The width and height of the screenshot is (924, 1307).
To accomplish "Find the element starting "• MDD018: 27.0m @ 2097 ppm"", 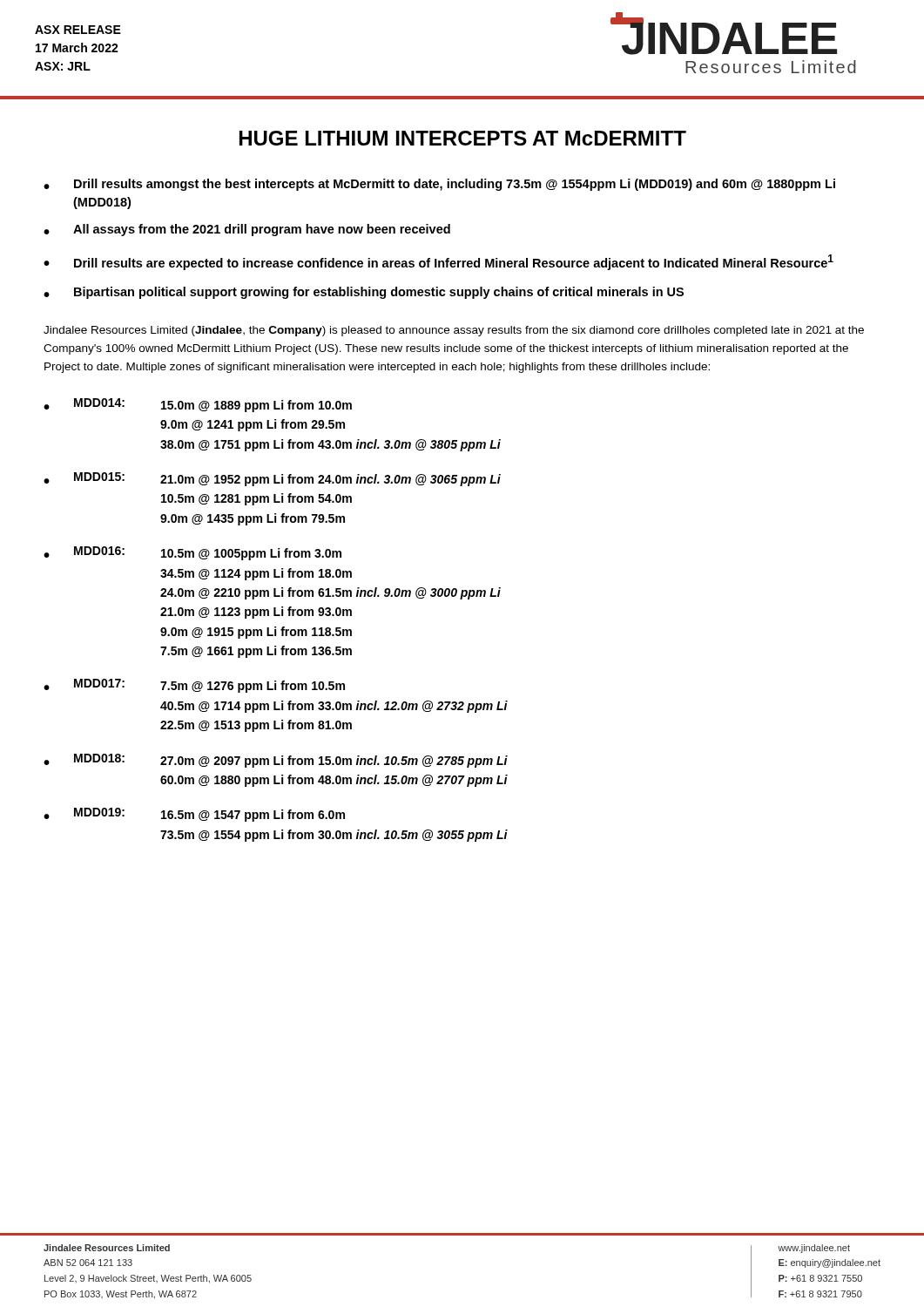I will coord(462,770).
